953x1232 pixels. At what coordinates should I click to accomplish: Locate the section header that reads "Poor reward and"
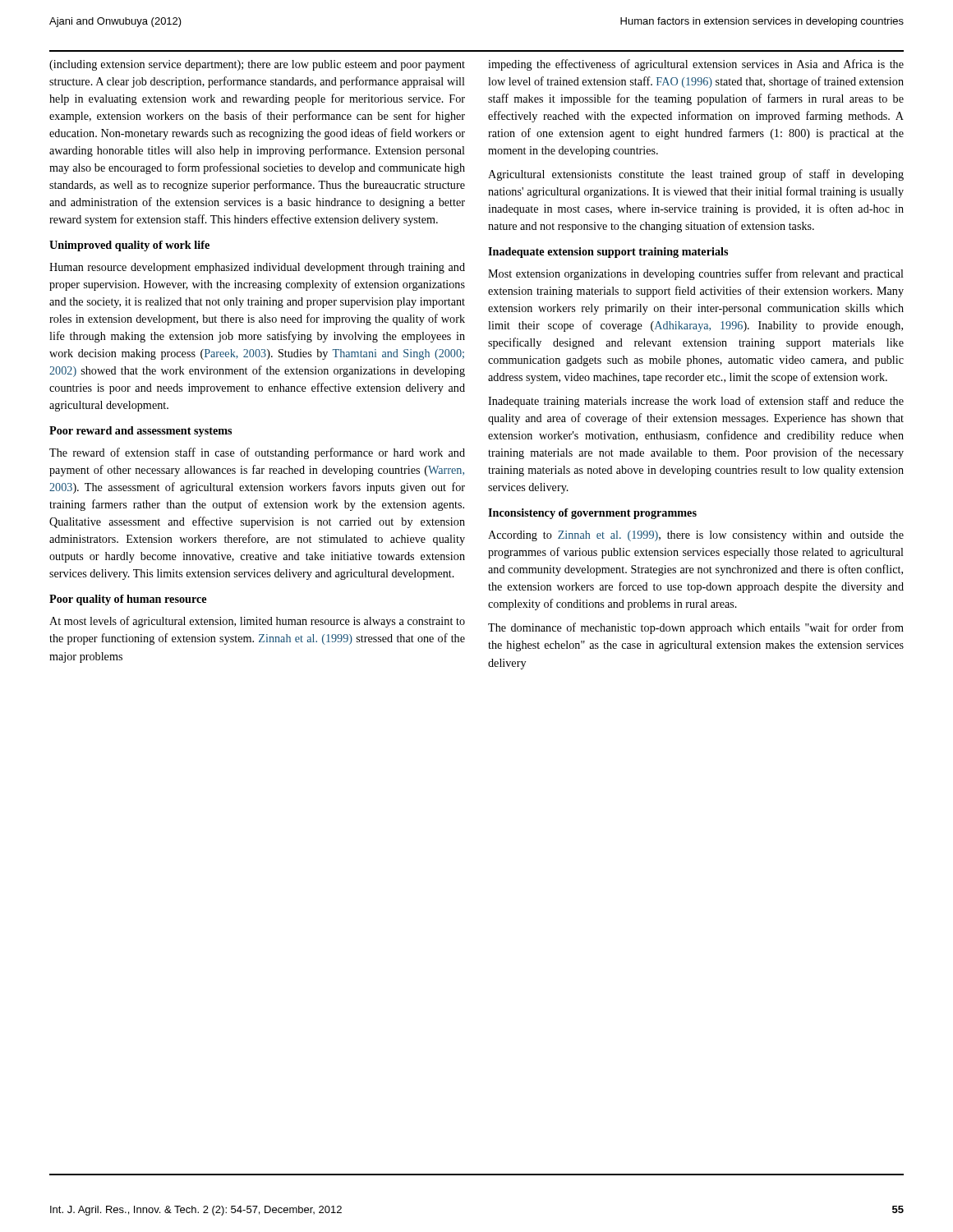coord(141,431)
